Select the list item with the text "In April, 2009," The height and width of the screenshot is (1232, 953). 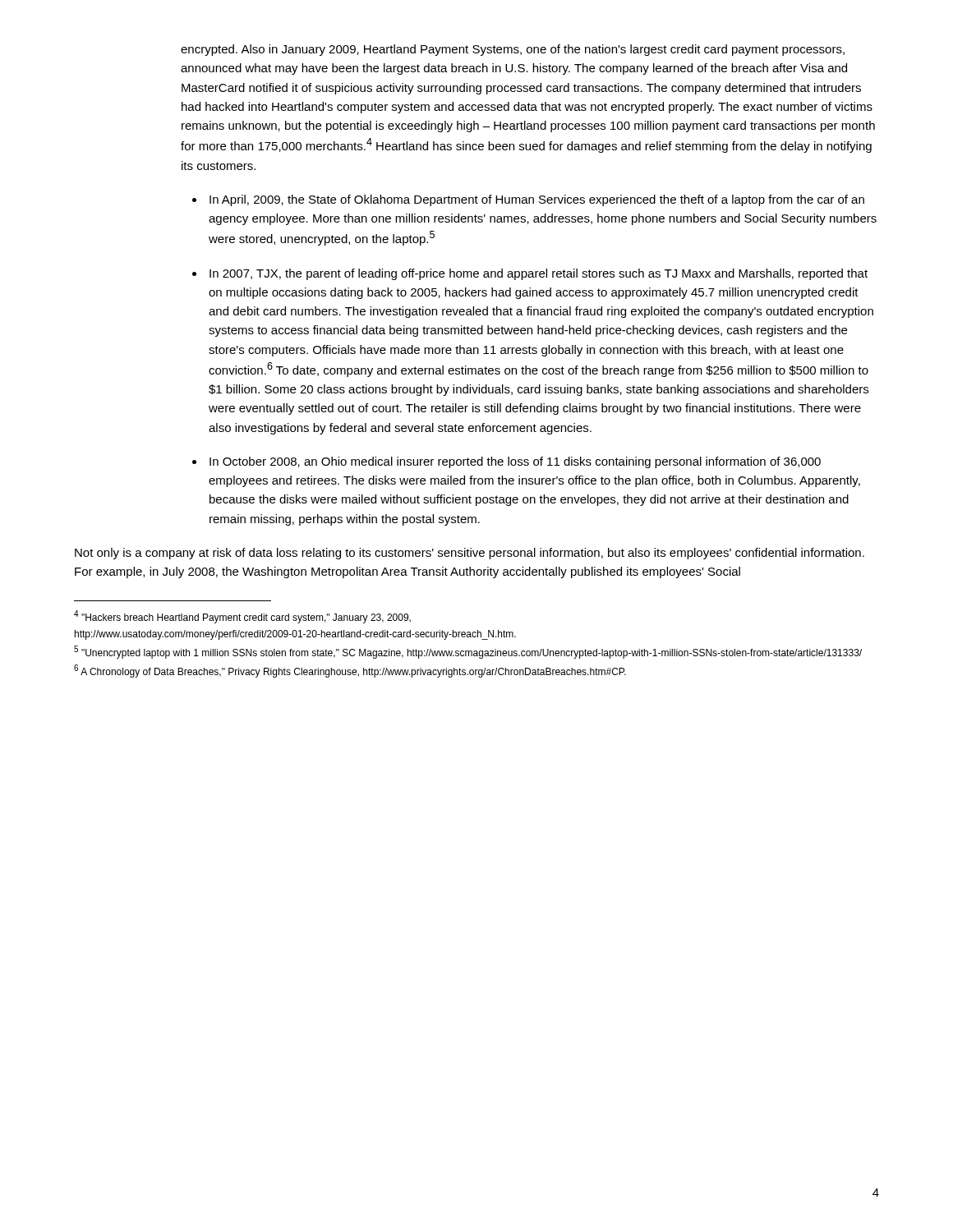[543, 219]
